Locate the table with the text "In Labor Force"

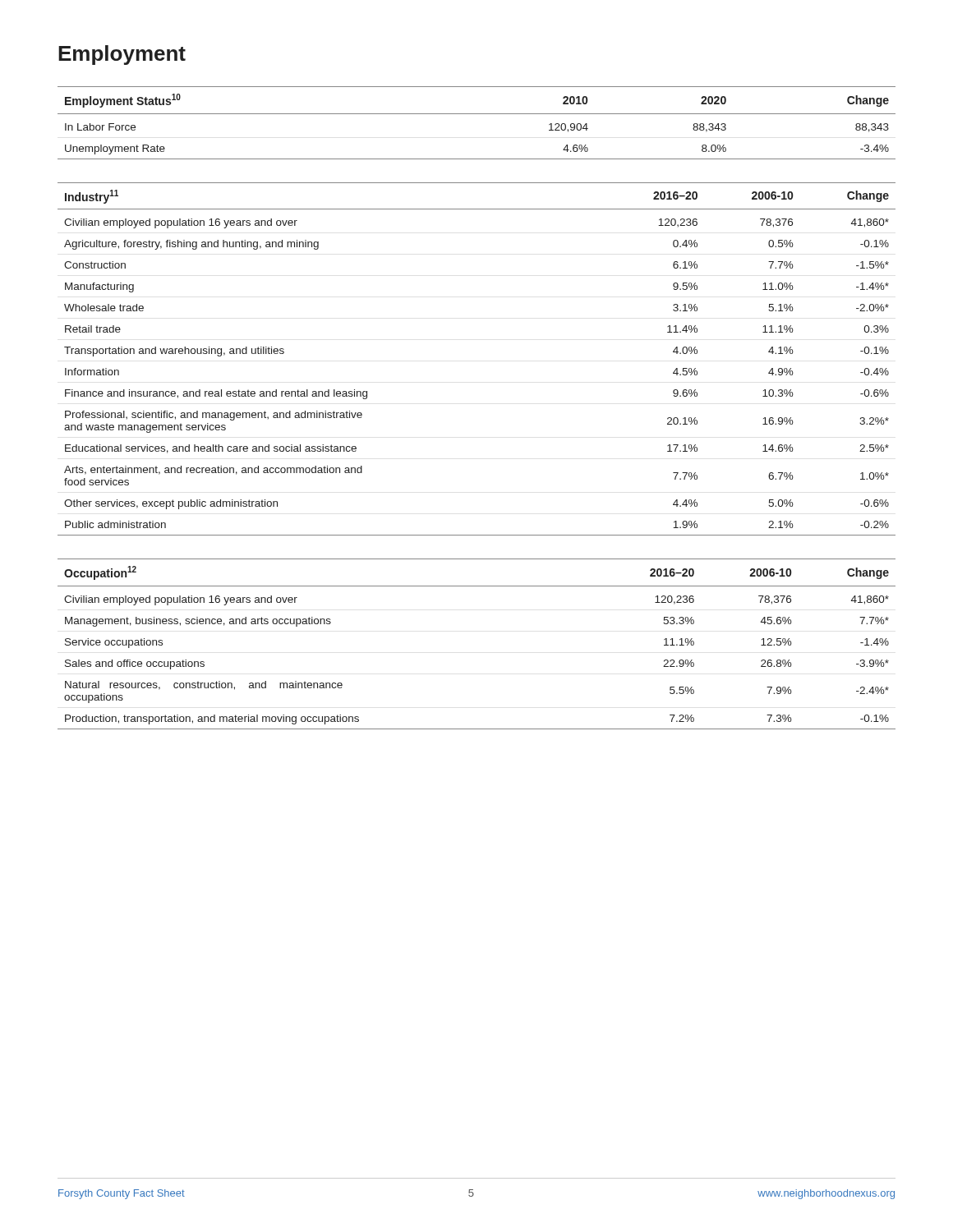pyautogui.click(x=476, y=123)
